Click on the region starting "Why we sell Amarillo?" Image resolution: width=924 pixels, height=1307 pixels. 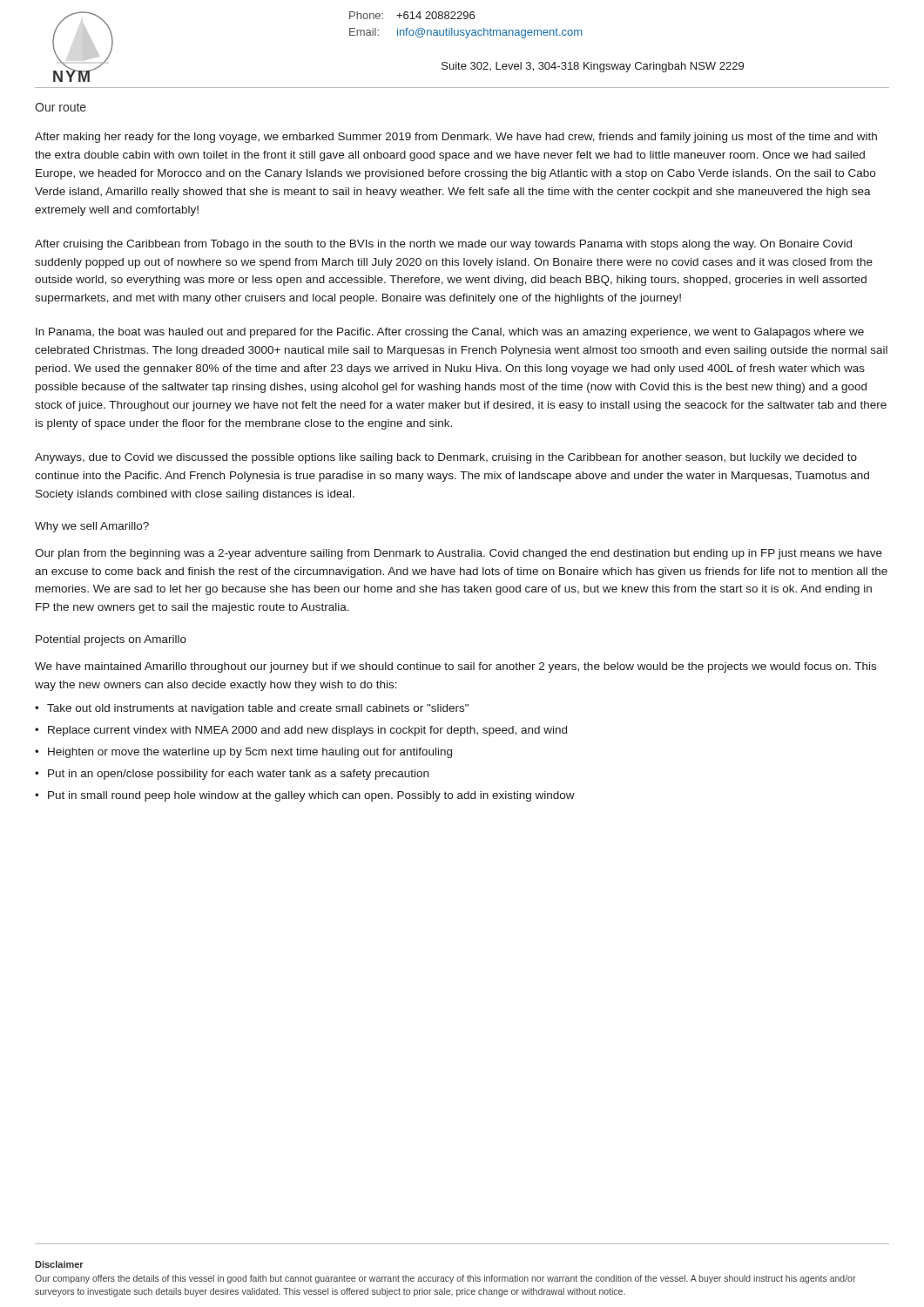click(x=92, y=526)
